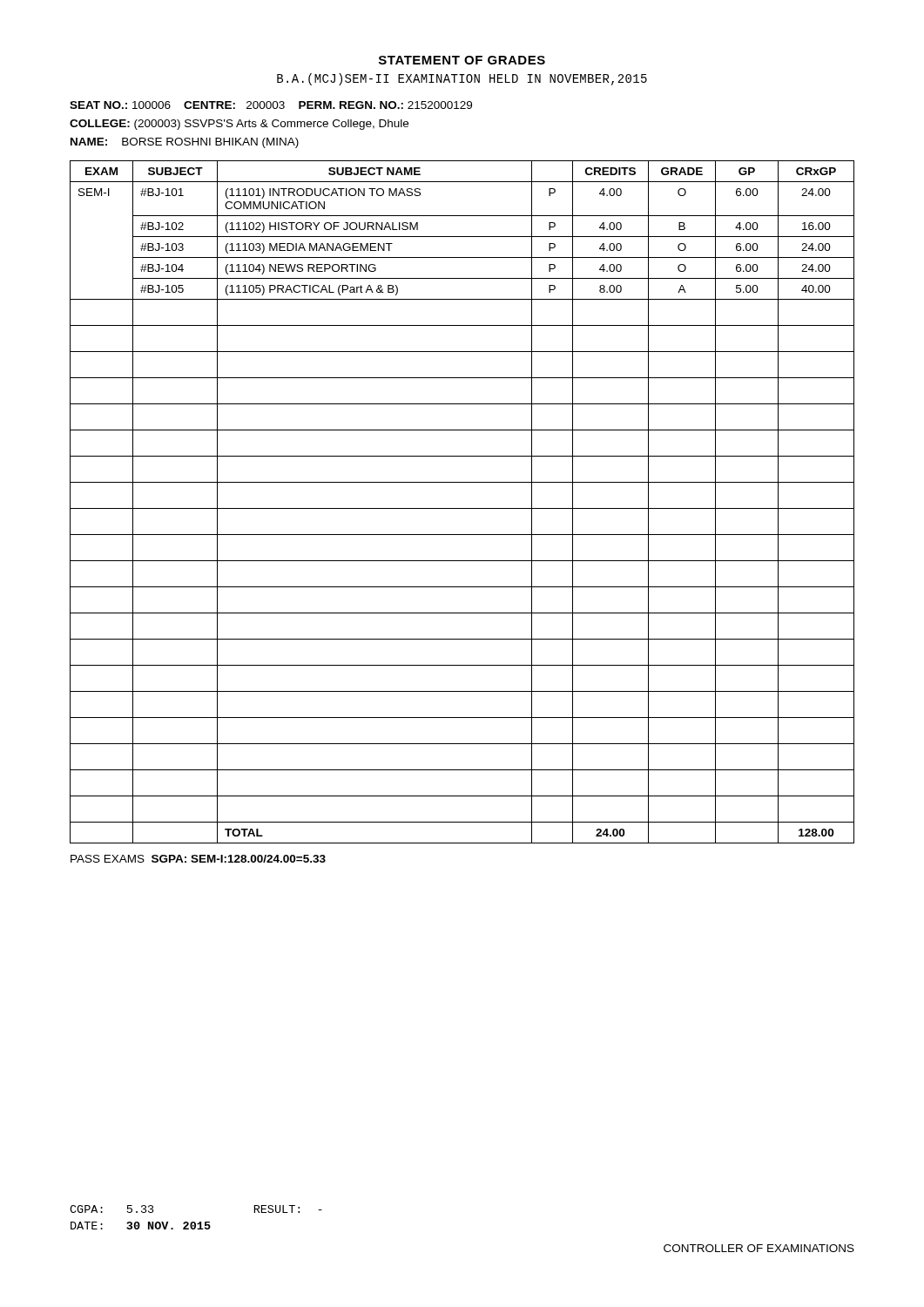
Task: Find "NAME: BORSE ROSHNI BHIKAN (MINA)" on this page
Action: pyautogui.click(x=184, y=142)
